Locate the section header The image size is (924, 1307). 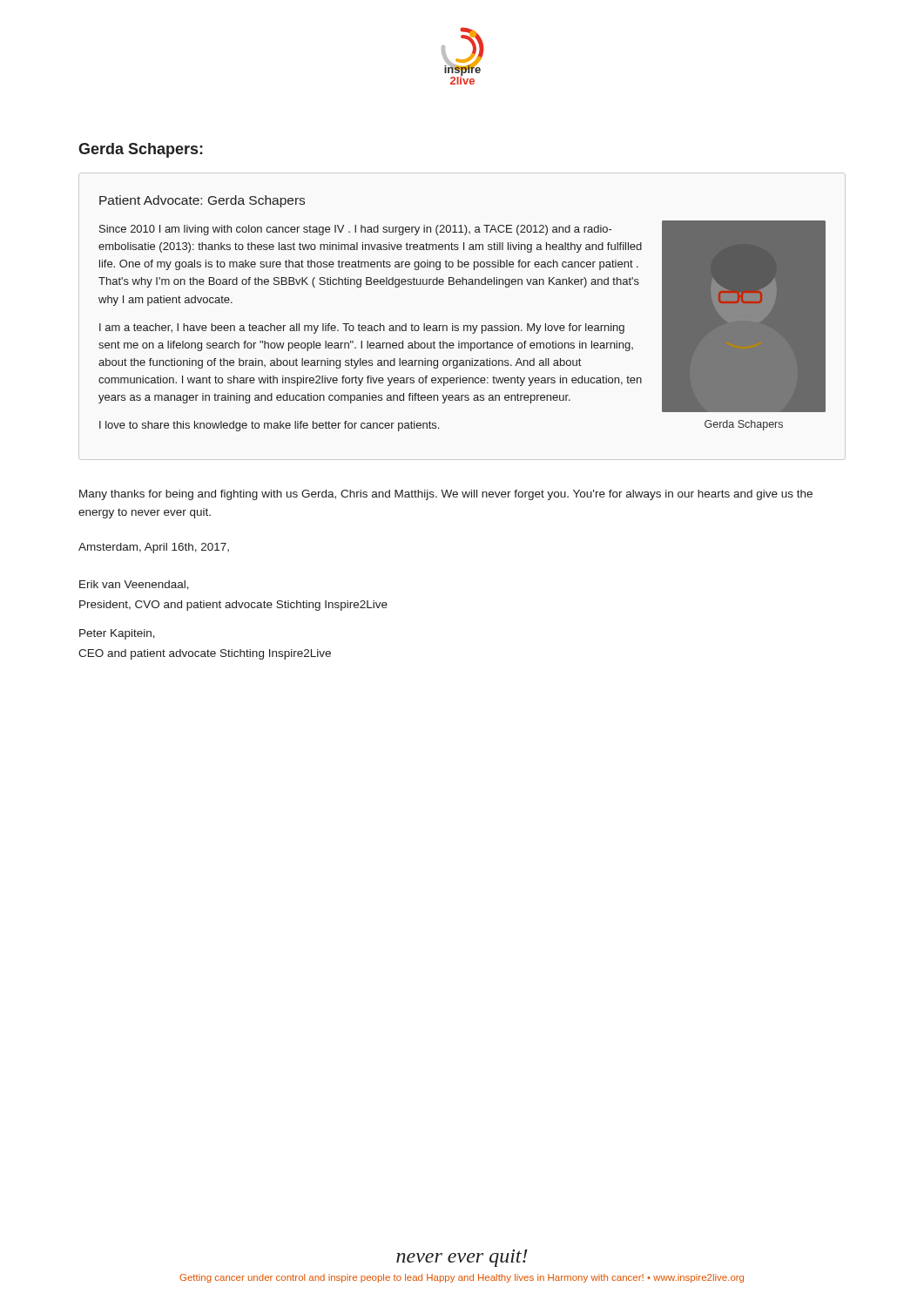pos(141,149)
